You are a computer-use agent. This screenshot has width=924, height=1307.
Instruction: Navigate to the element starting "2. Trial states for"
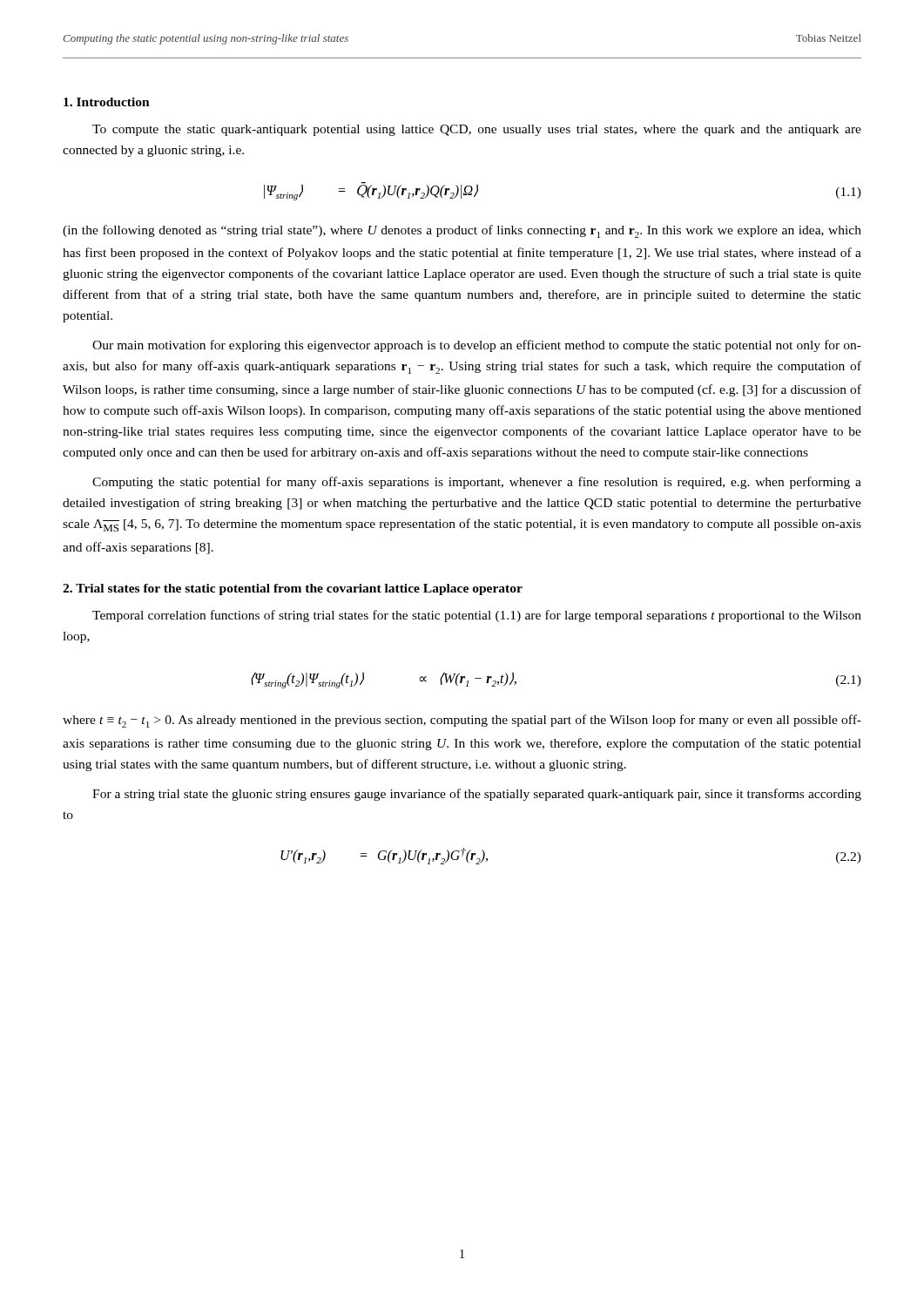click(x=293, y=588)
